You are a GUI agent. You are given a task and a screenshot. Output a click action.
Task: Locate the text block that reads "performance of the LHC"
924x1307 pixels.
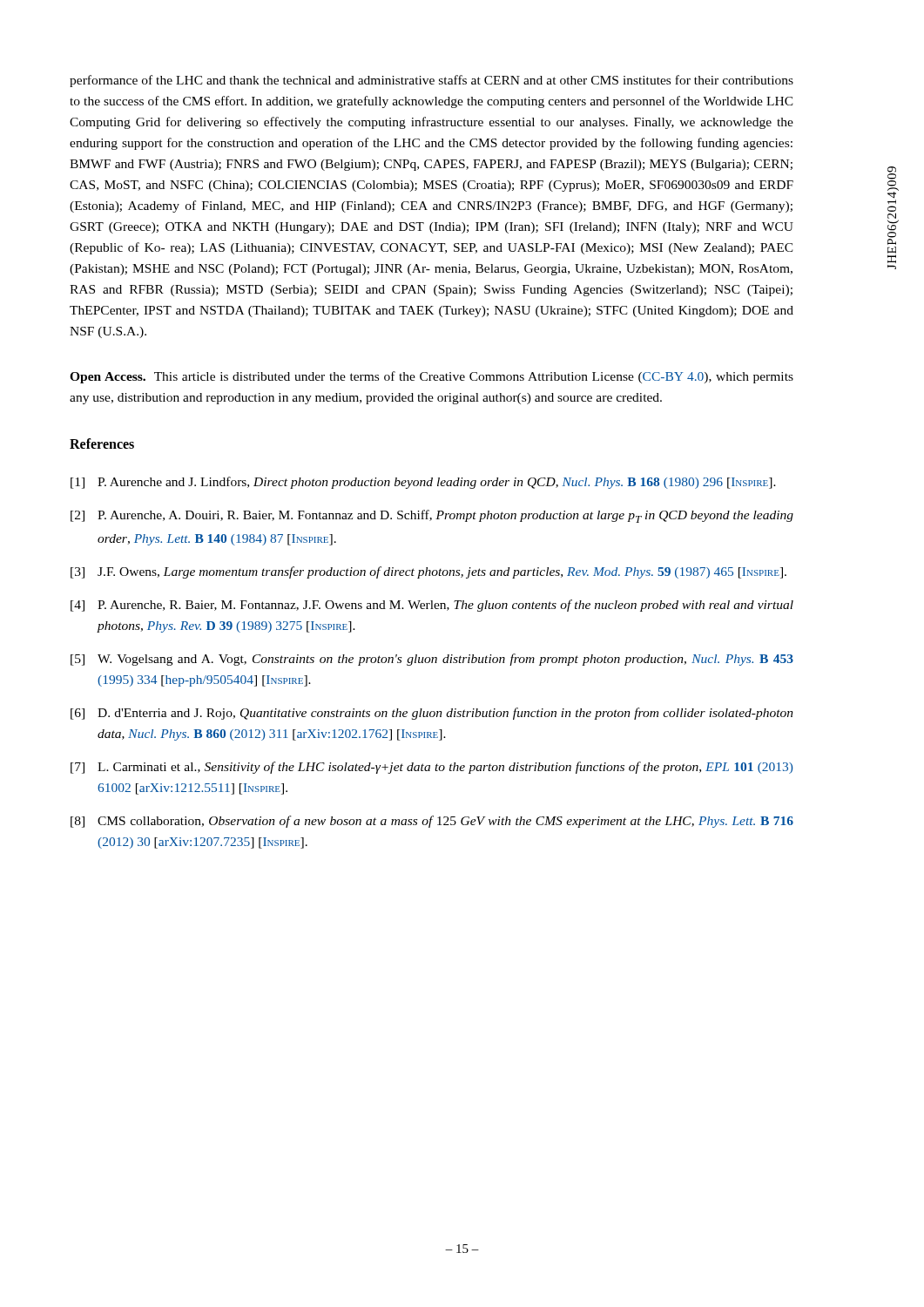(432, 206)
